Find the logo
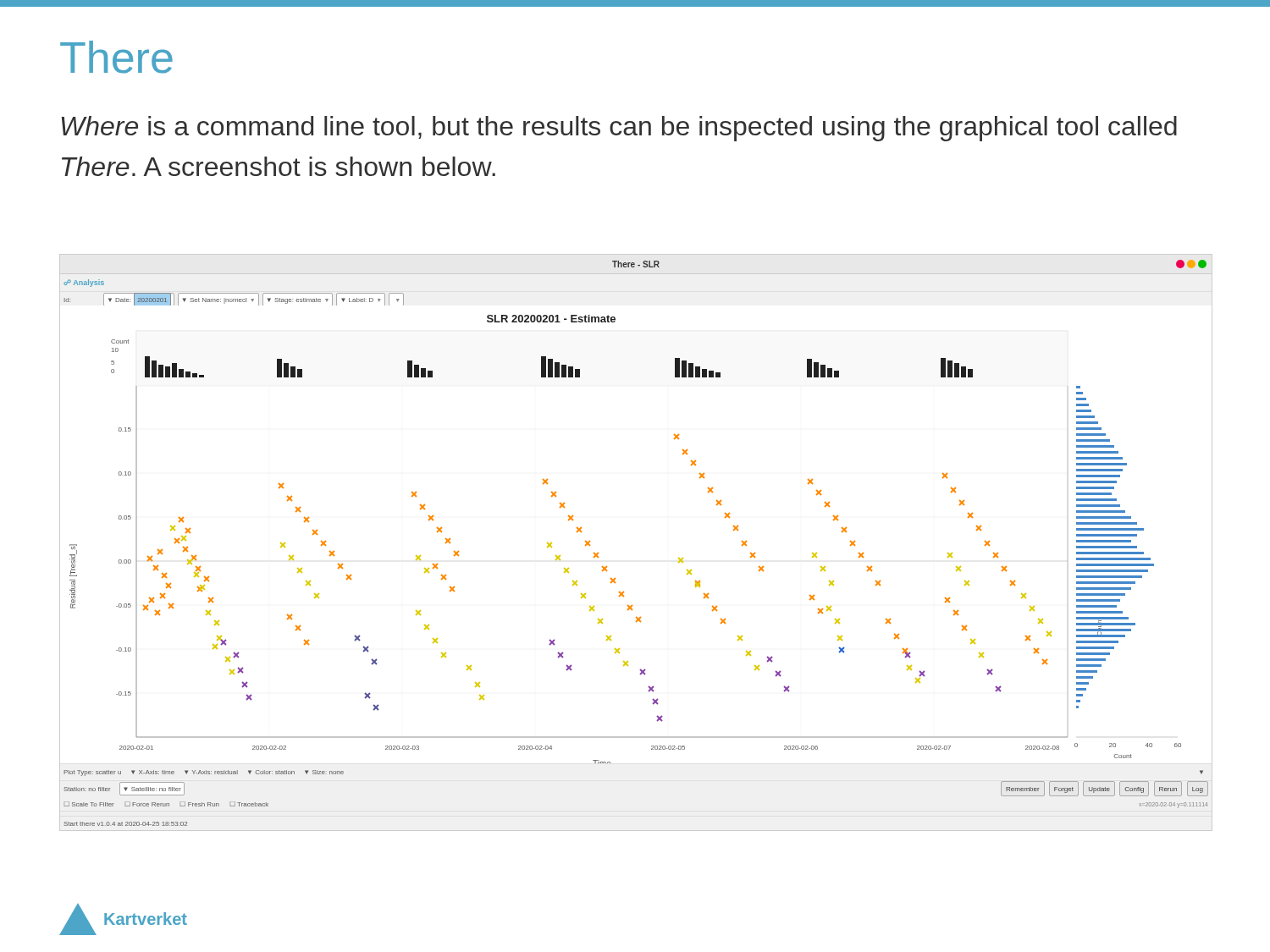The image size is (1270, 952). click(123, 919)
